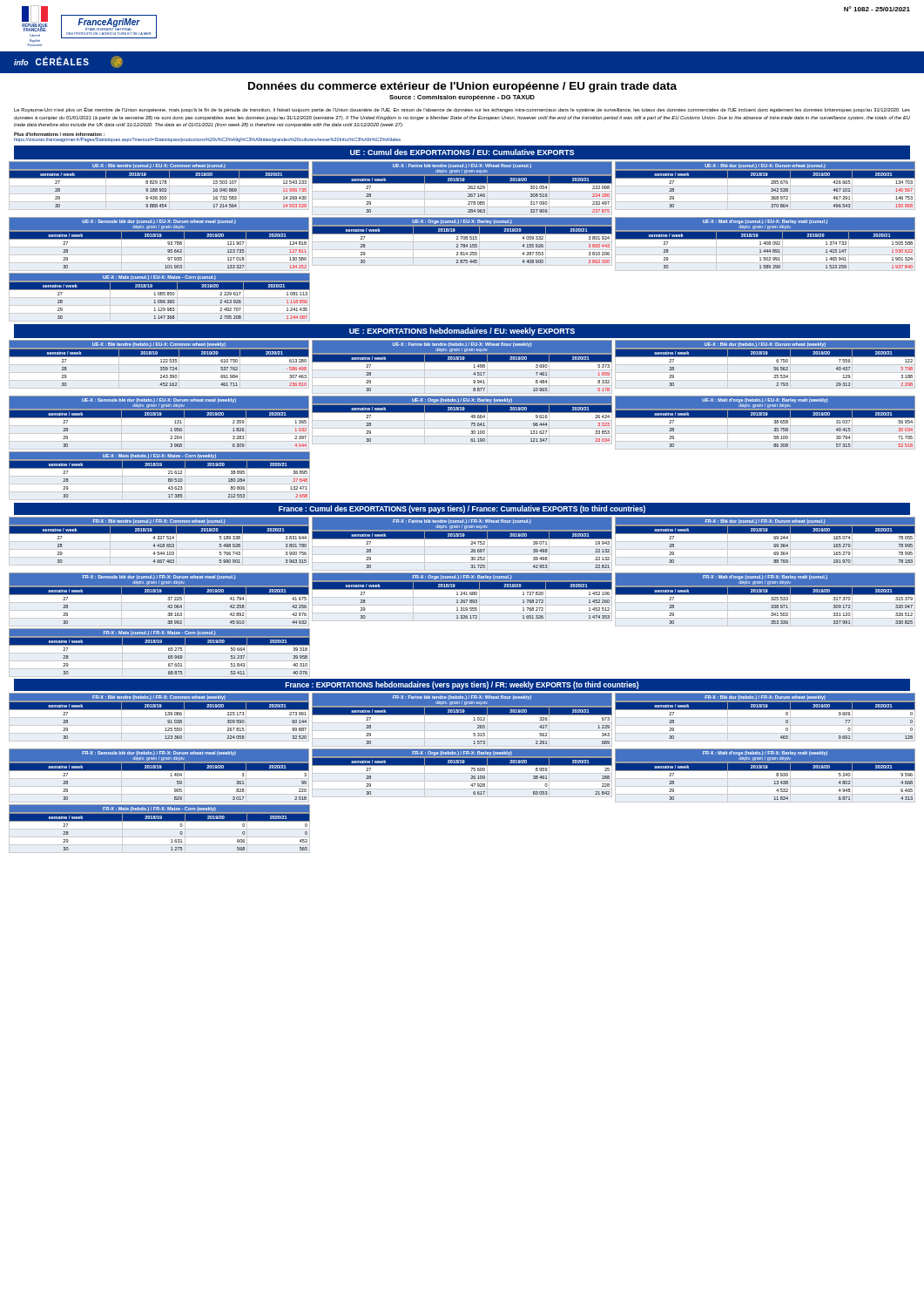The width and height of the screenshot is (924, 1307).
Task: Navigate to the passage starting "Plus d'informations / more information :"
Action: pos(207,137)
